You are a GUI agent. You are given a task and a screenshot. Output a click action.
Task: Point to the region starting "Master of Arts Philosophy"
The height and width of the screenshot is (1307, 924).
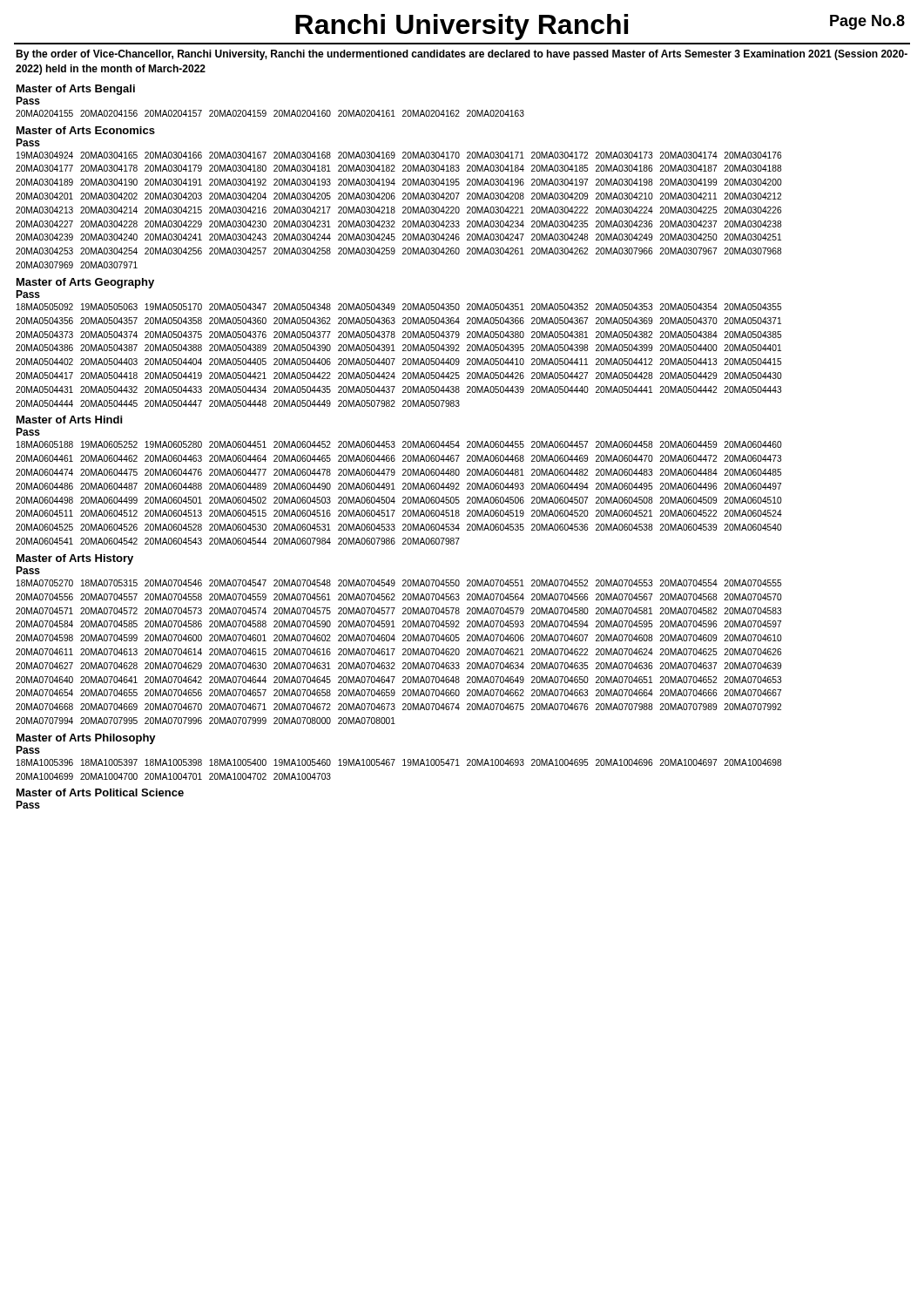click(86, 737)
